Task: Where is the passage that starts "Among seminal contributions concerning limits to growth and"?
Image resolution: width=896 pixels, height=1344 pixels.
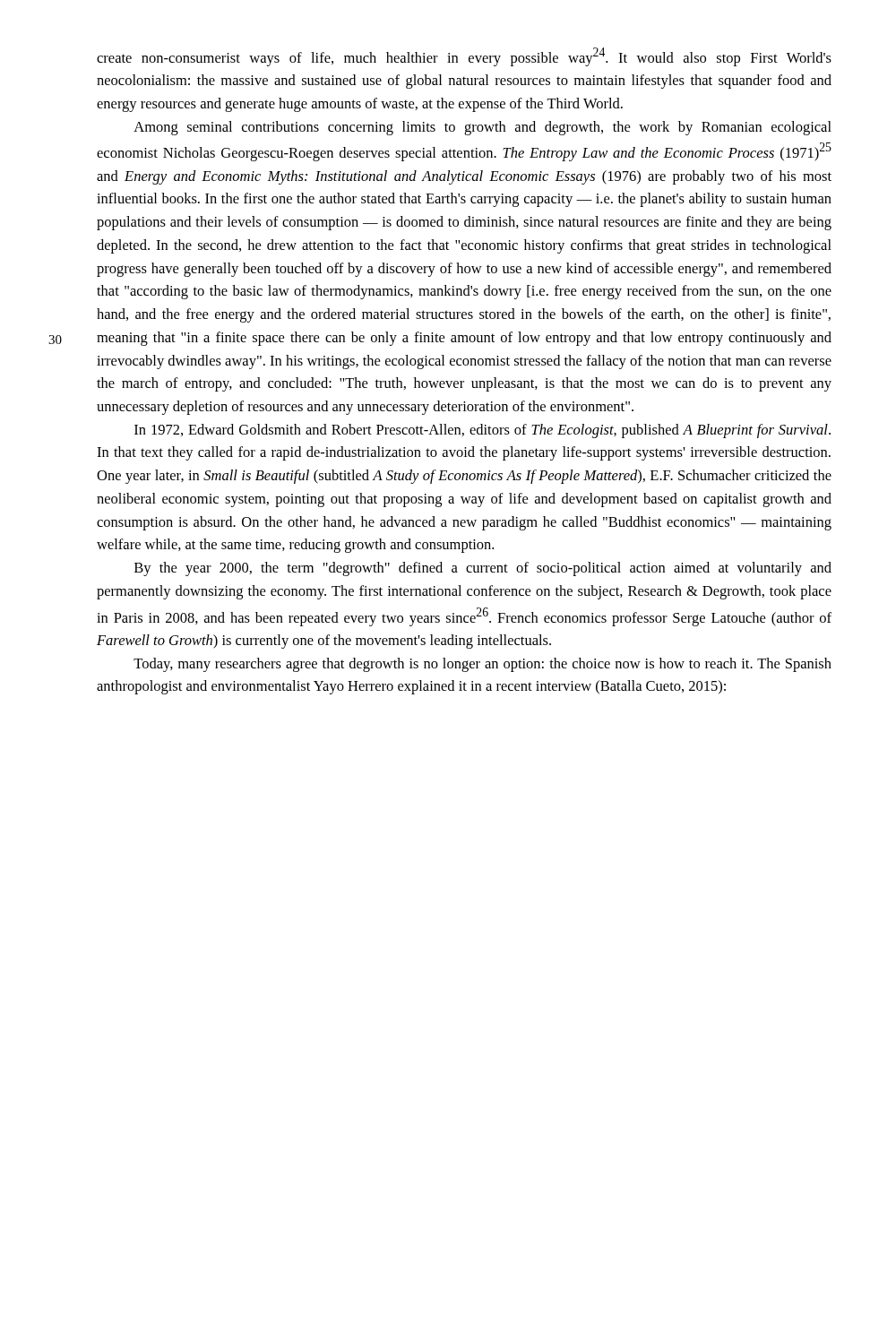Action: (464, 267)
